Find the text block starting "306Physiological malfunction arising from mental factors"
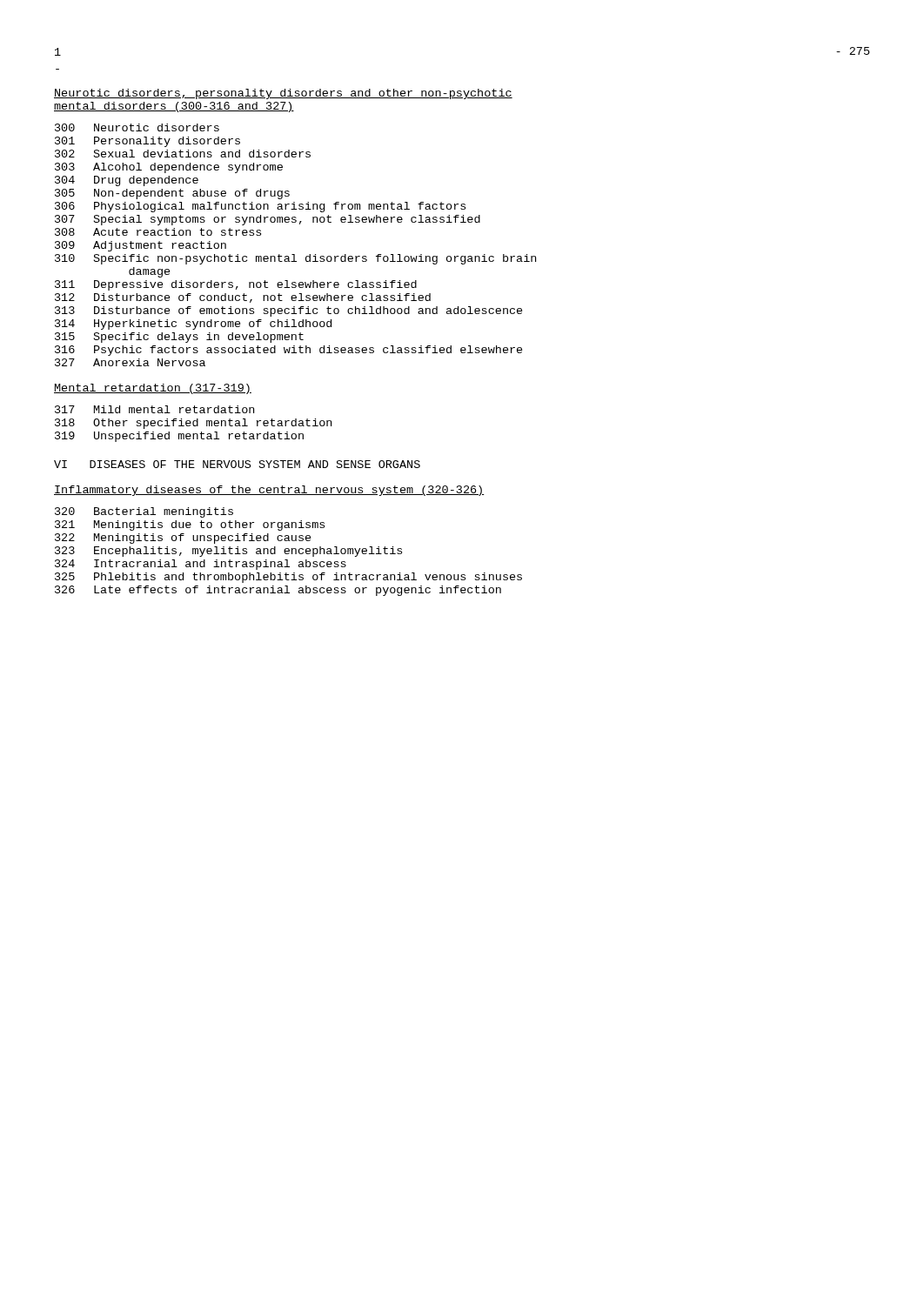 (x=462, y=207)
